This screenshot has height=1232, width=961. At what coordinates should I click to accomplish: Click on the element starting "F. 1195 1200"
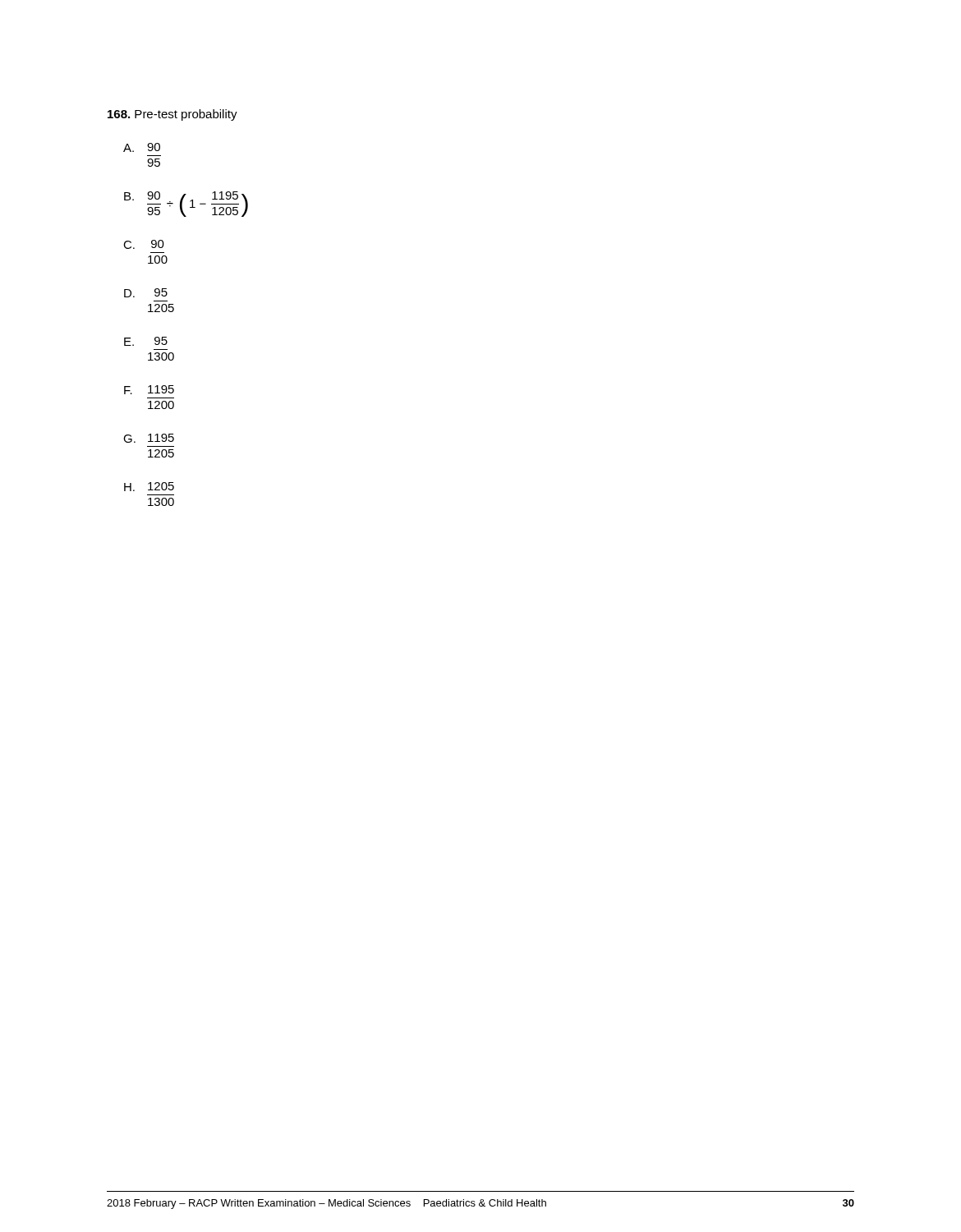coord(149,397)
